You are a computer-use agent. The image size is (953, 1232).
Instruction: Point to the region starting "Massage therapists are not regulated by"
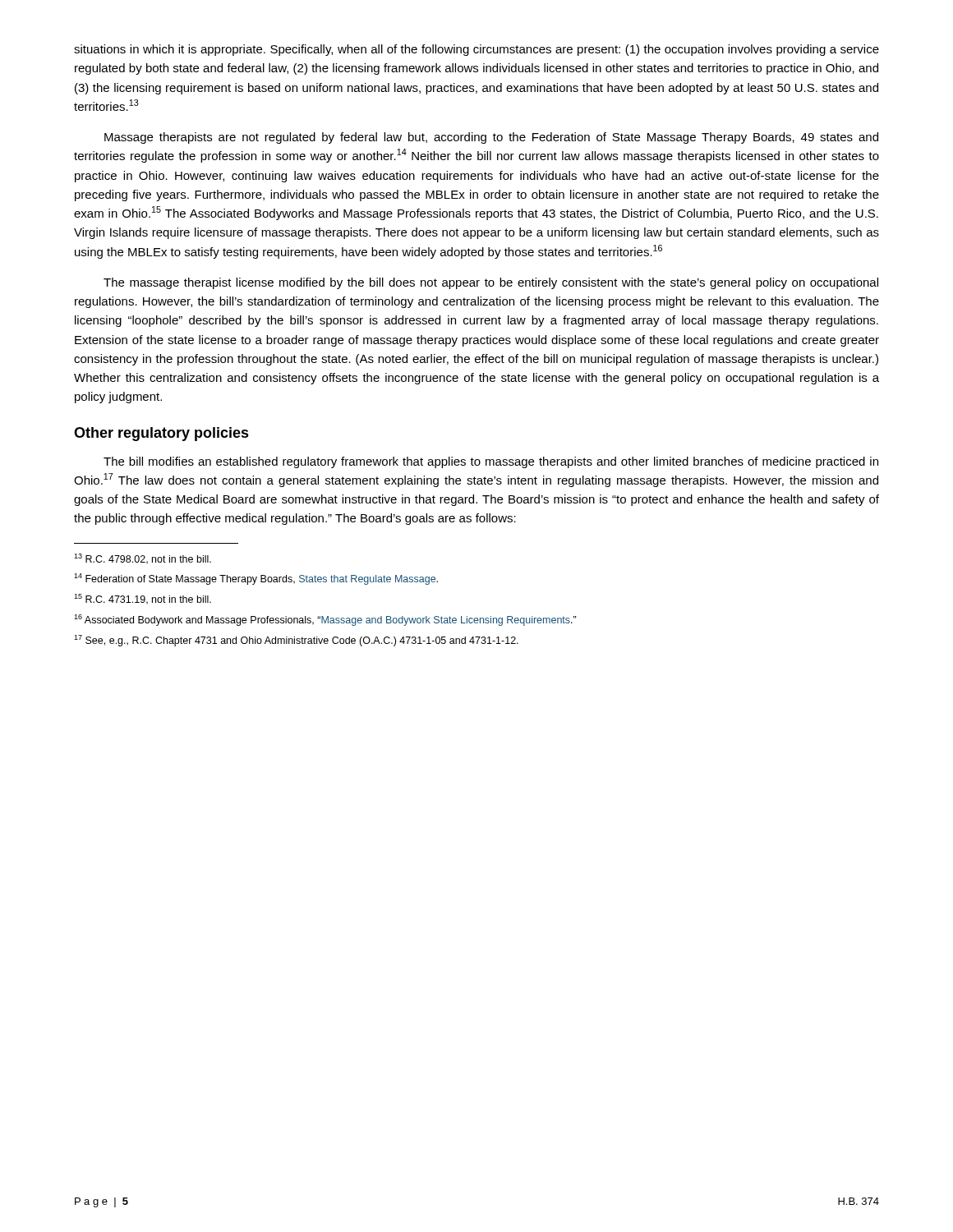[x=476, y=194]
